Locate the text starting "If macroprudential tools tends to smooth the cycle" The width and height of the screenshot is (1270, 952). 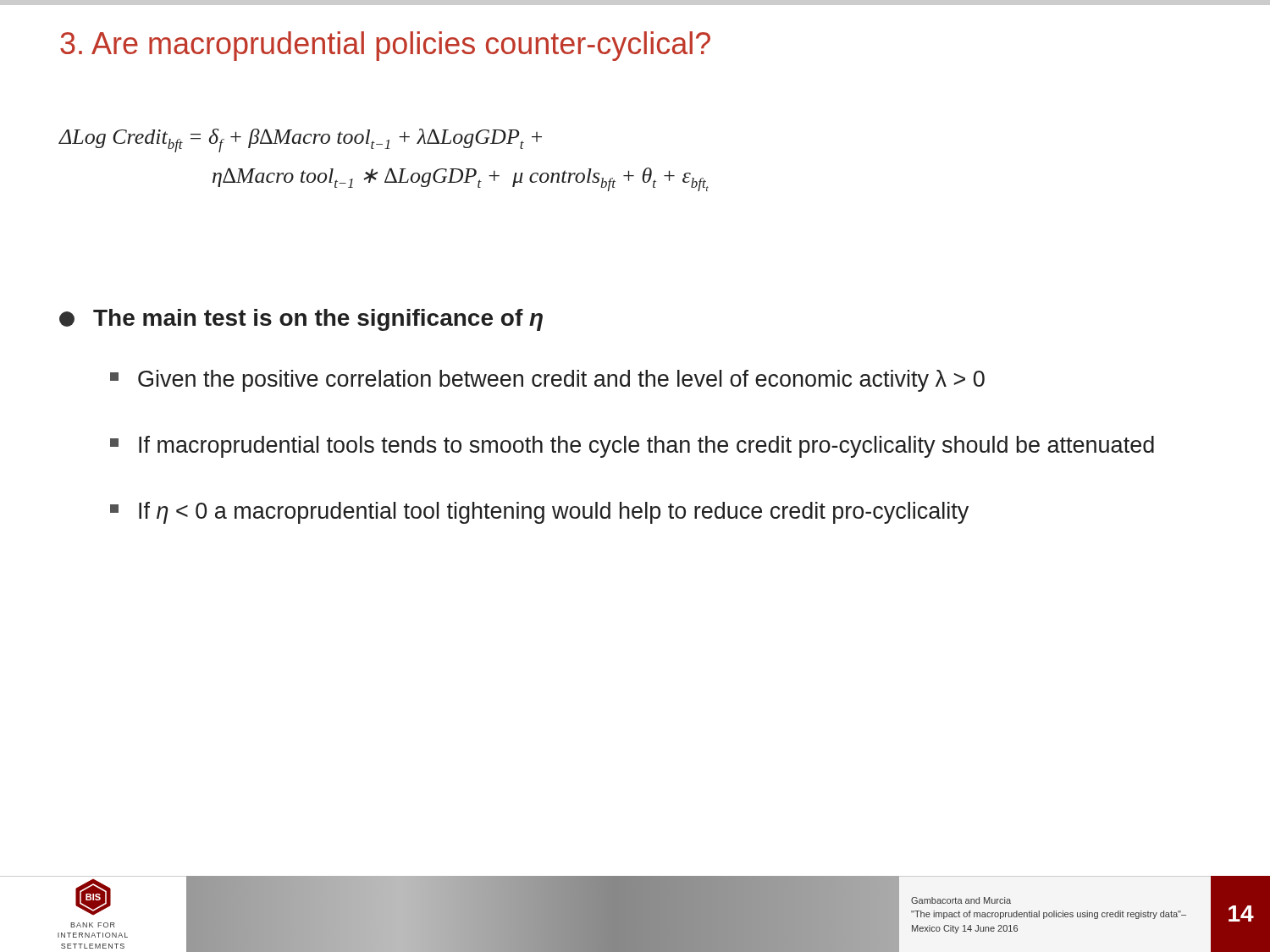(633, 446)
